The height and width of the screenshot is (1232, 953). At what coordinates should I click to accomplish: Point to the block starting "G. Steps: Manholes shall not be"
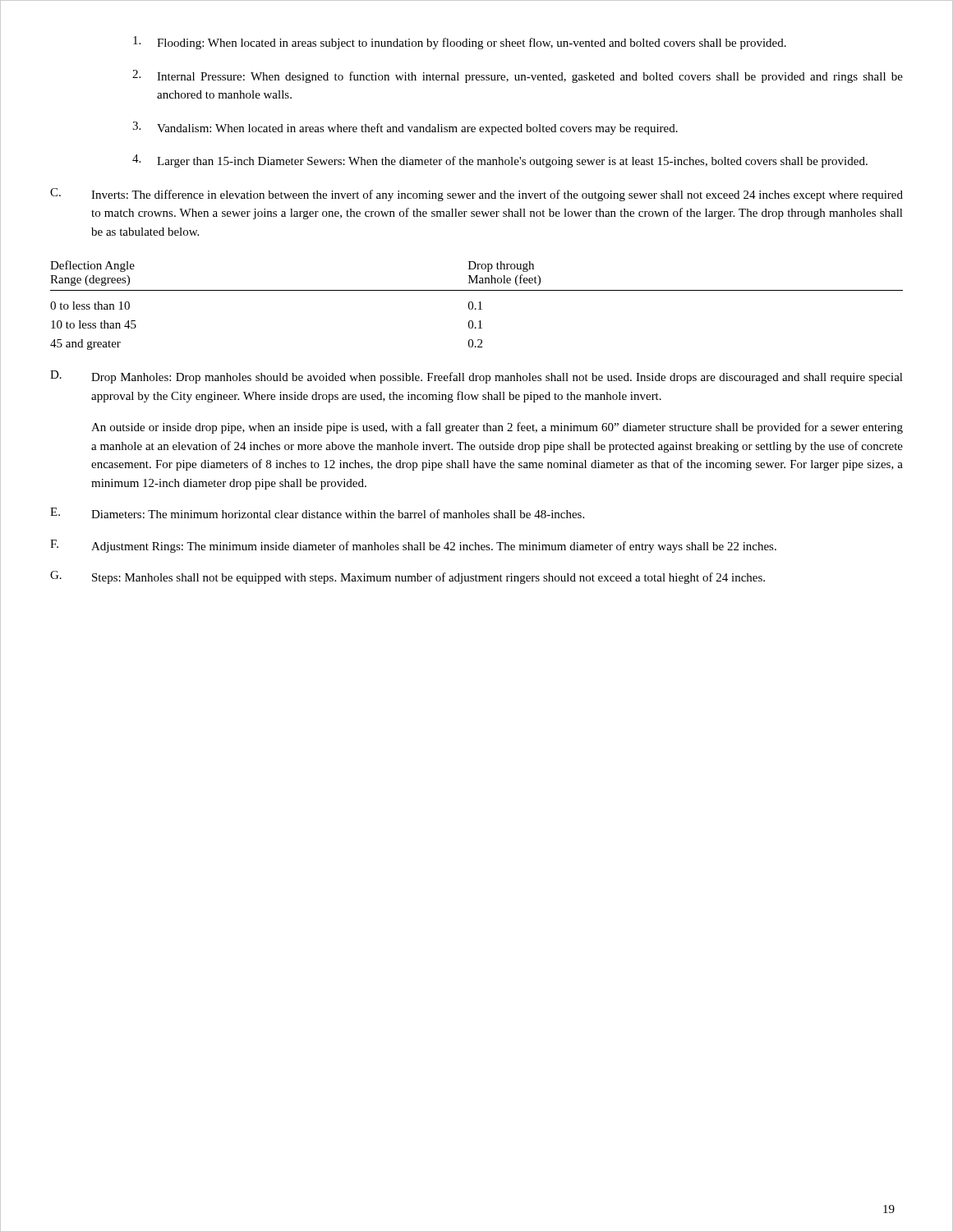point(476,578)
